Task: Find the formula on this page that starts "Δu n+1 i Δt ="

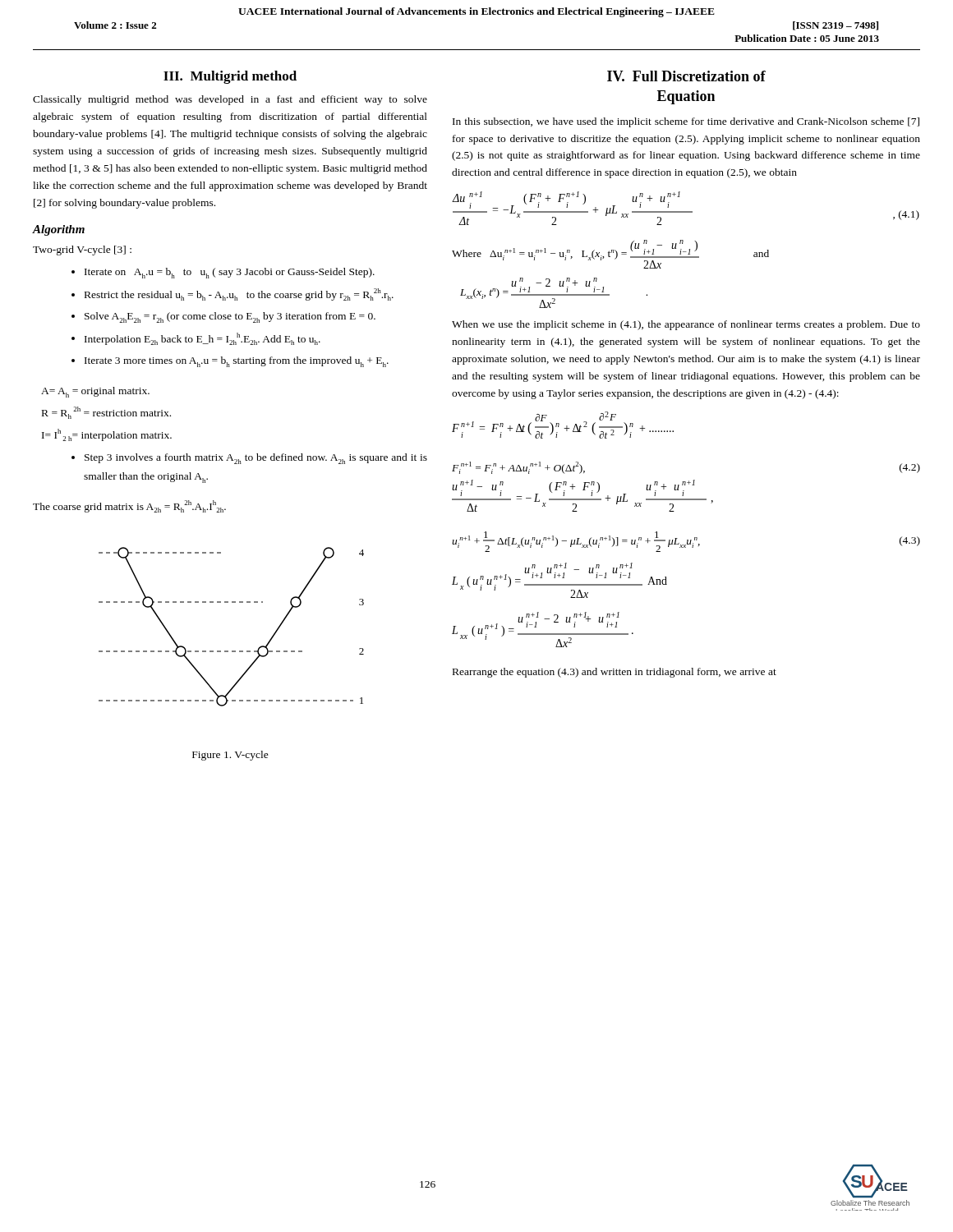Action: 686,211
